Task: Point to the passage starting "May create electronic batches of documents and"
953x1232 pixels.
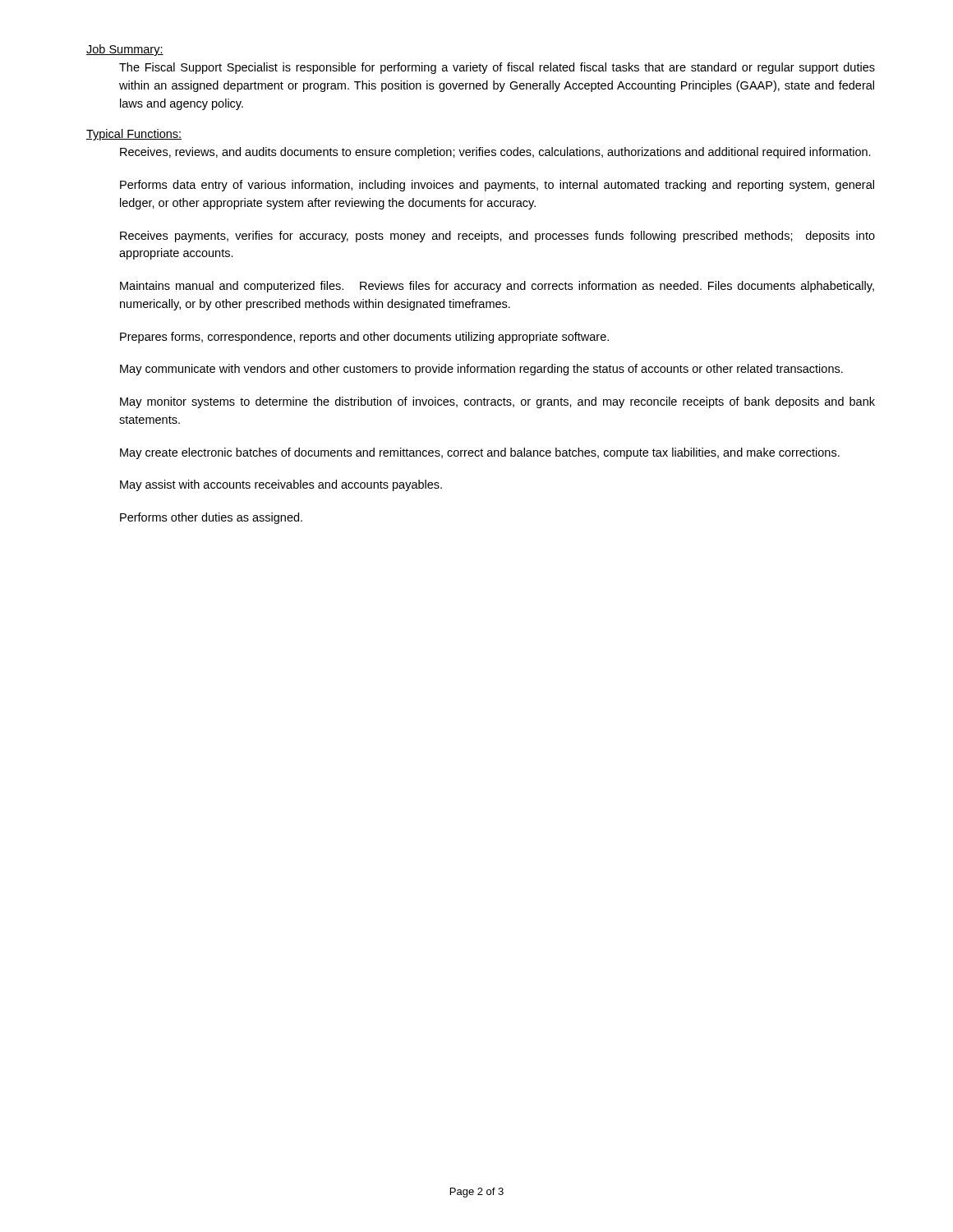Action: point(480,452)
